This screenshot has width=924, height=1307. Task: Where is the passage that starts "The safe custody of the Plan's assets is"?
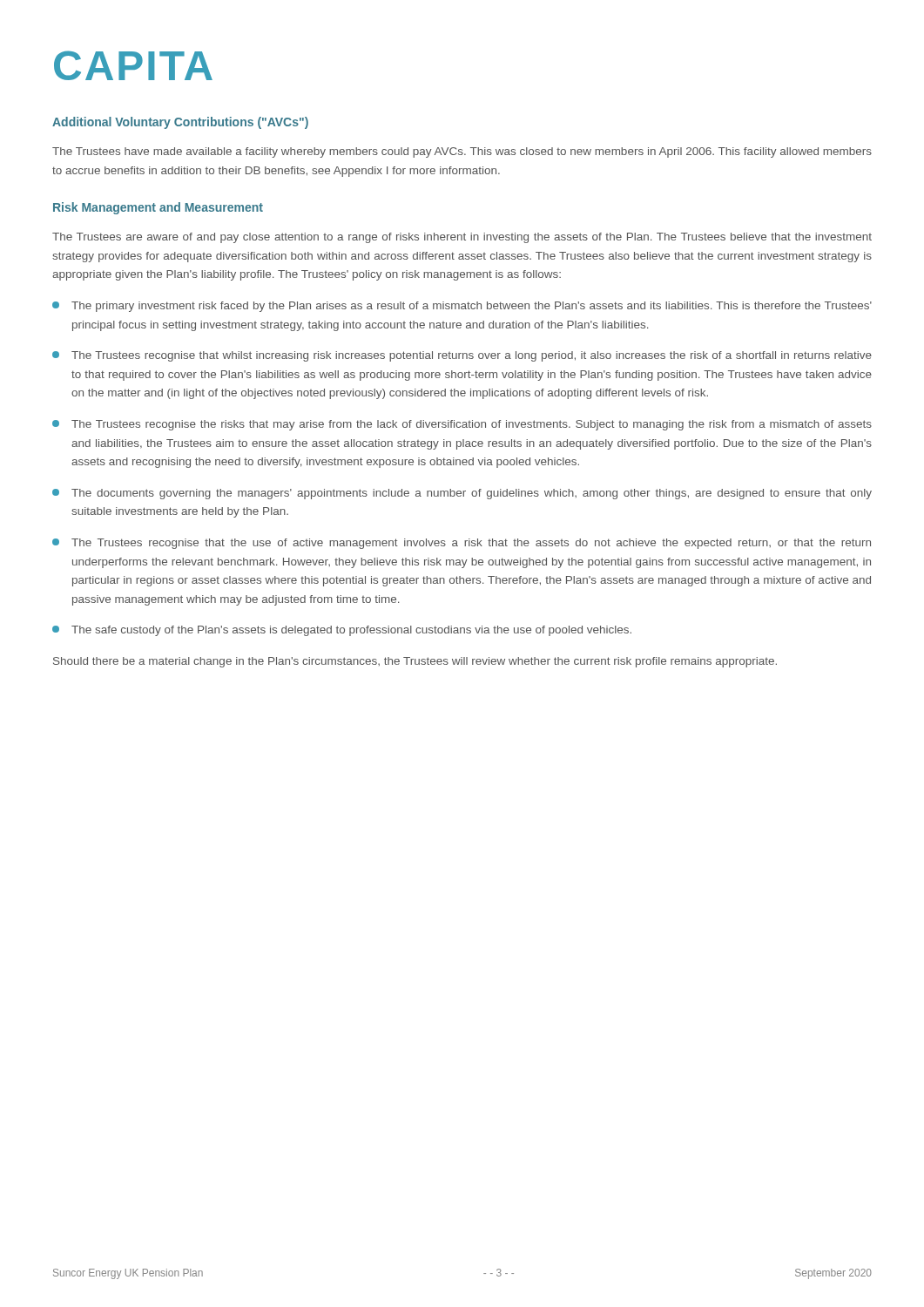point(462,630)
